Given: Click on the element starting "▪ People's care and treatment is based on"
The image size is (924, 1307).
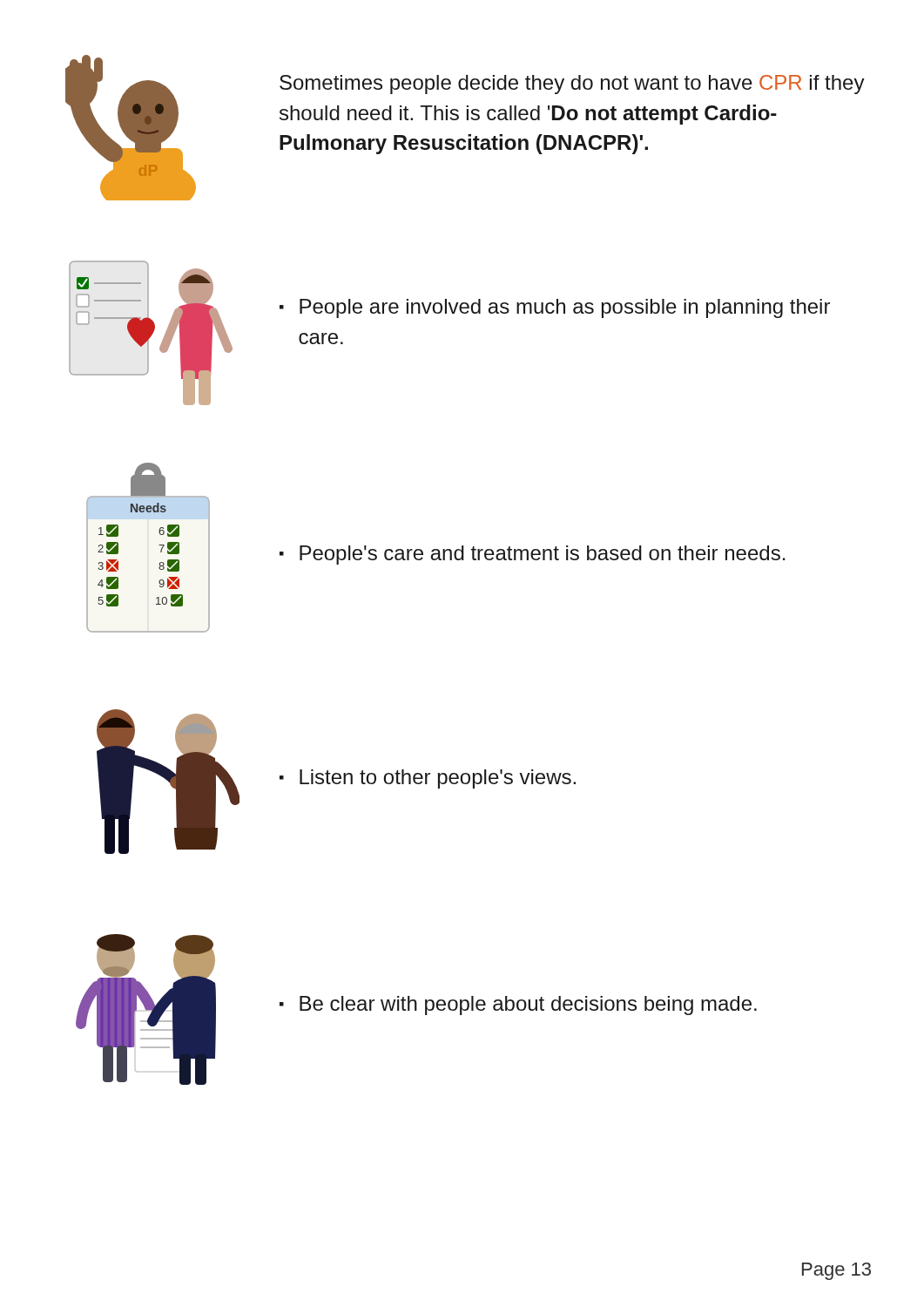Looking at the screenshot, I should pos(575,553).
